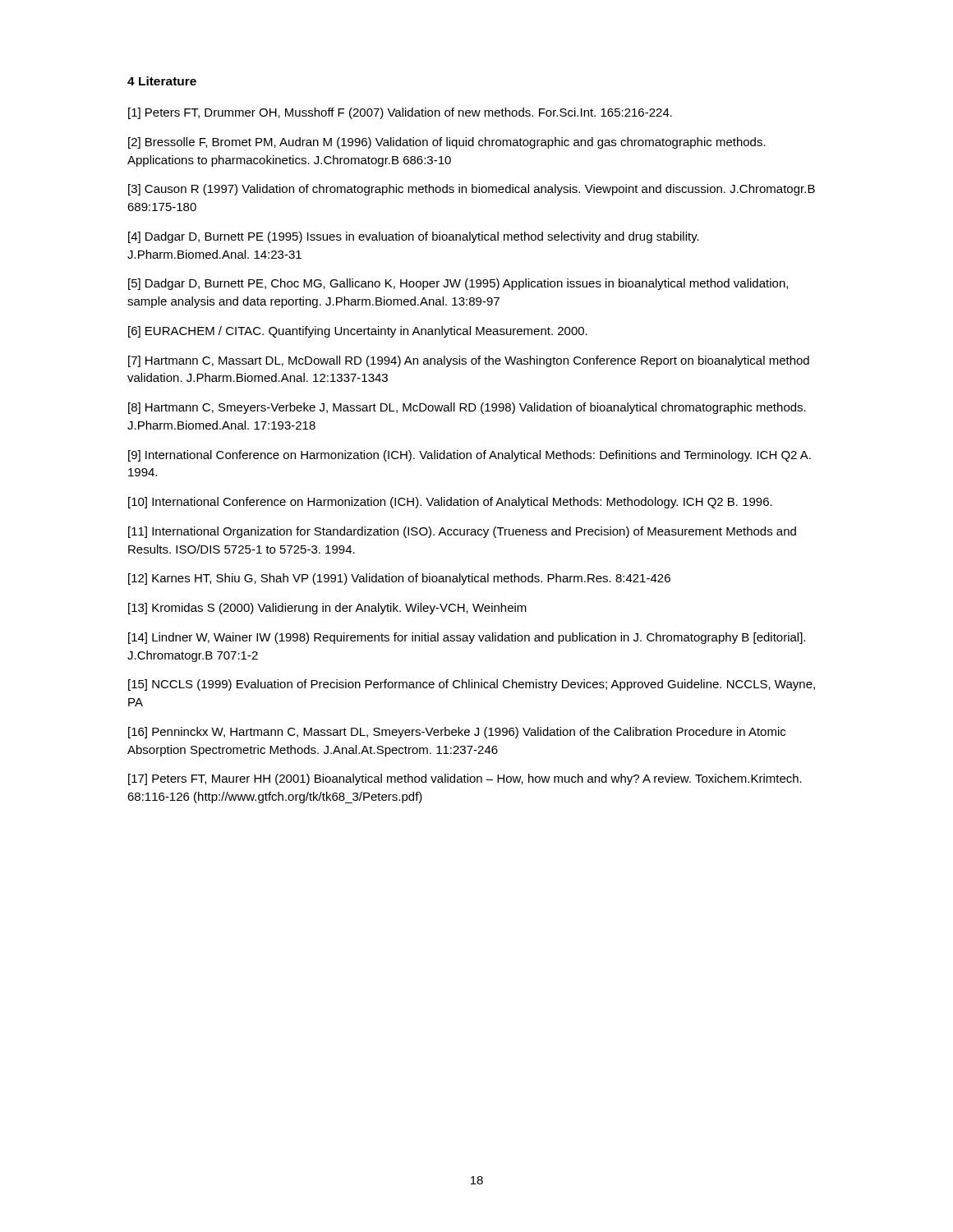Locate the block of text that opens with "[5] Dadgar D, Burnett PE,"
Screen dimensions: 1232x953
point(458,292)
